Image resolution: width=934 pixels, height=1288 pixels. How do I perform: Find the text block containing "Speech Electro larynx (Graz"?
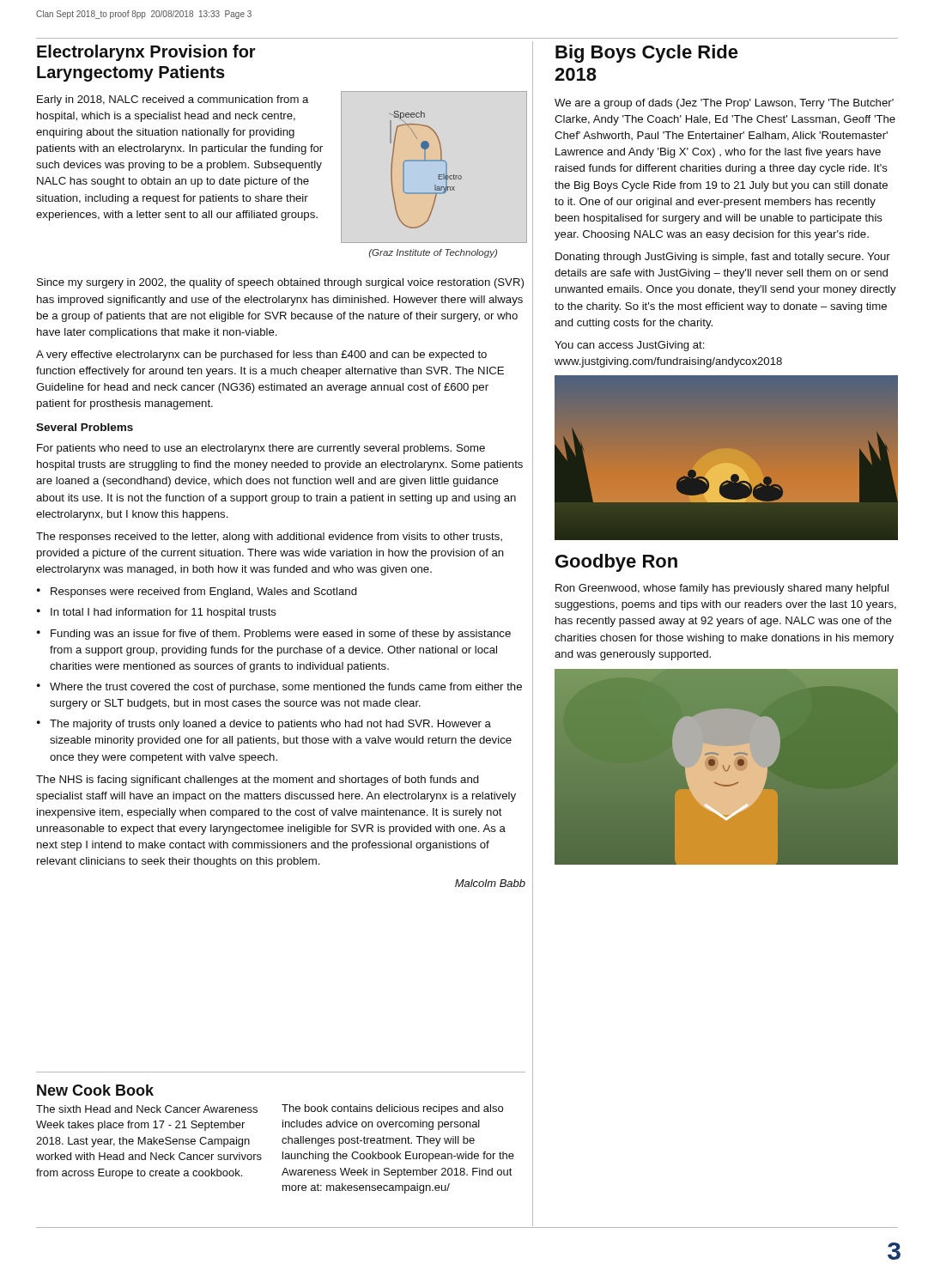[x=281, y=177]
